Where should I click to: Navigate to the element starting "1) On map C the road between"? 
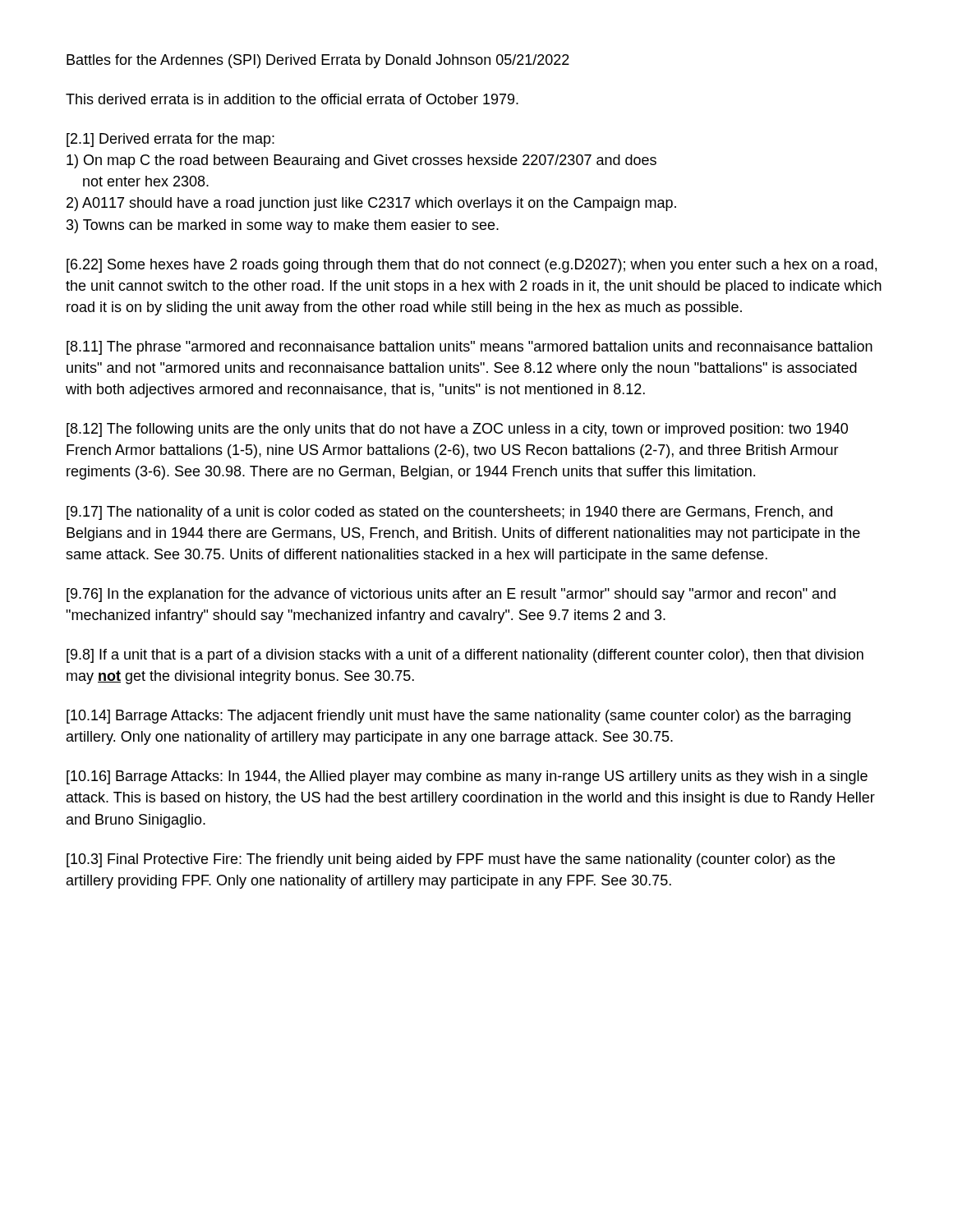pos(361,172)
